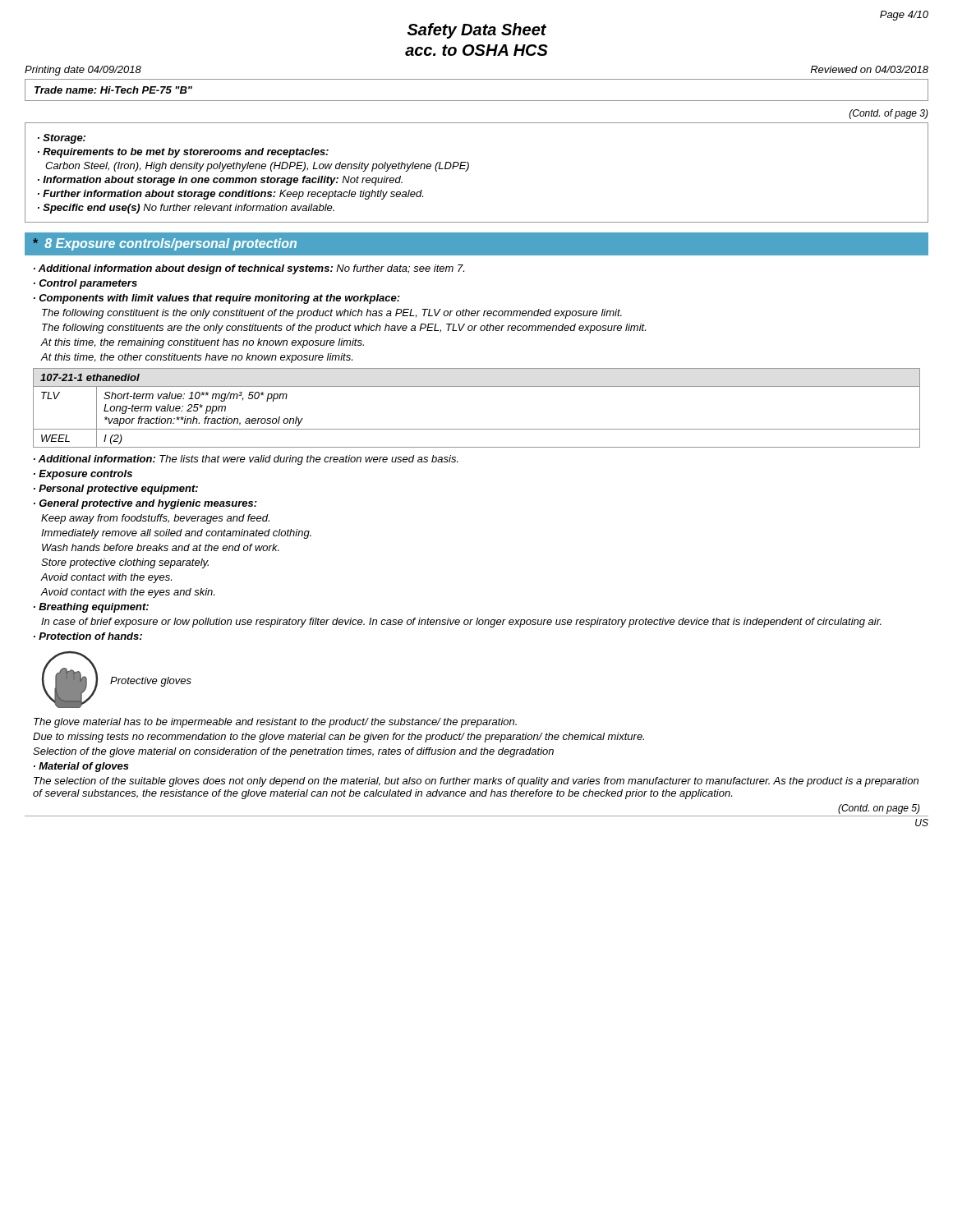
Task: Navigate to the block starting "· Exposure controls · Personal protective"
Action: click(x=83, y=475)
